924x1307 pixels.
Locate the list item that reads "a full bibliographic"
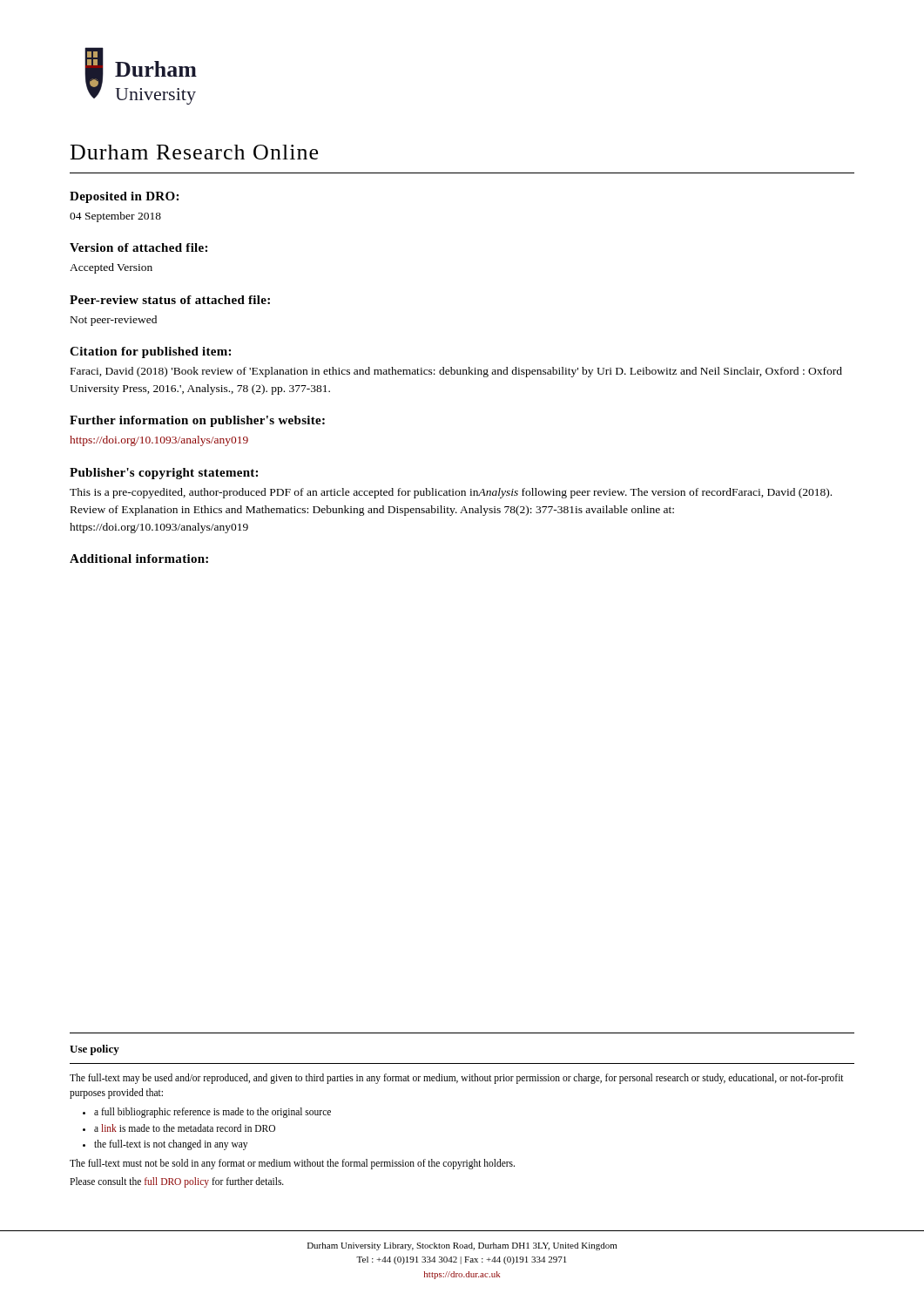(213, 1112)
